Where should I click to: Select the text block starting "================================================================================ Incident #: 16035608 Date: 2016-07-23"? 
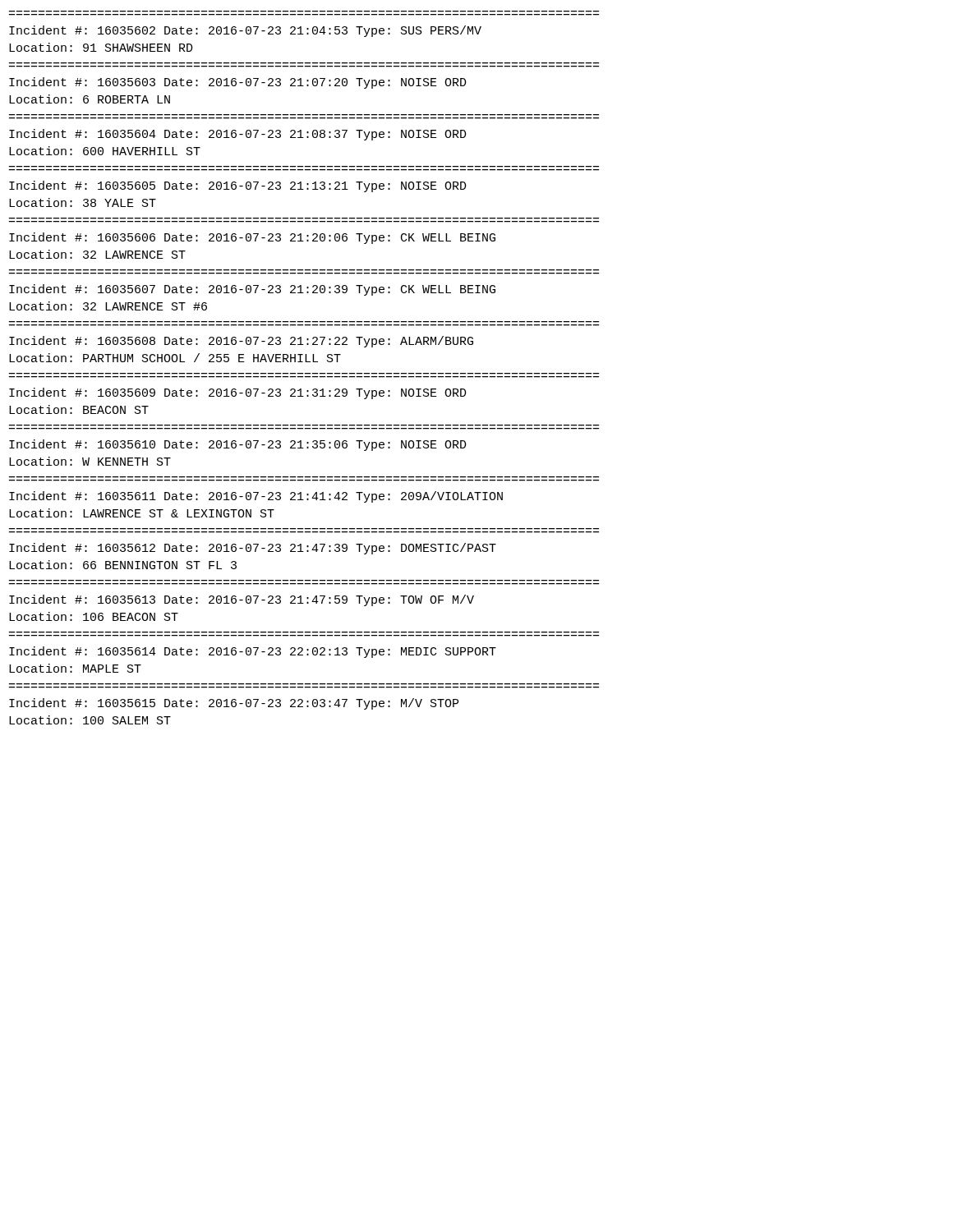point(476,343)
